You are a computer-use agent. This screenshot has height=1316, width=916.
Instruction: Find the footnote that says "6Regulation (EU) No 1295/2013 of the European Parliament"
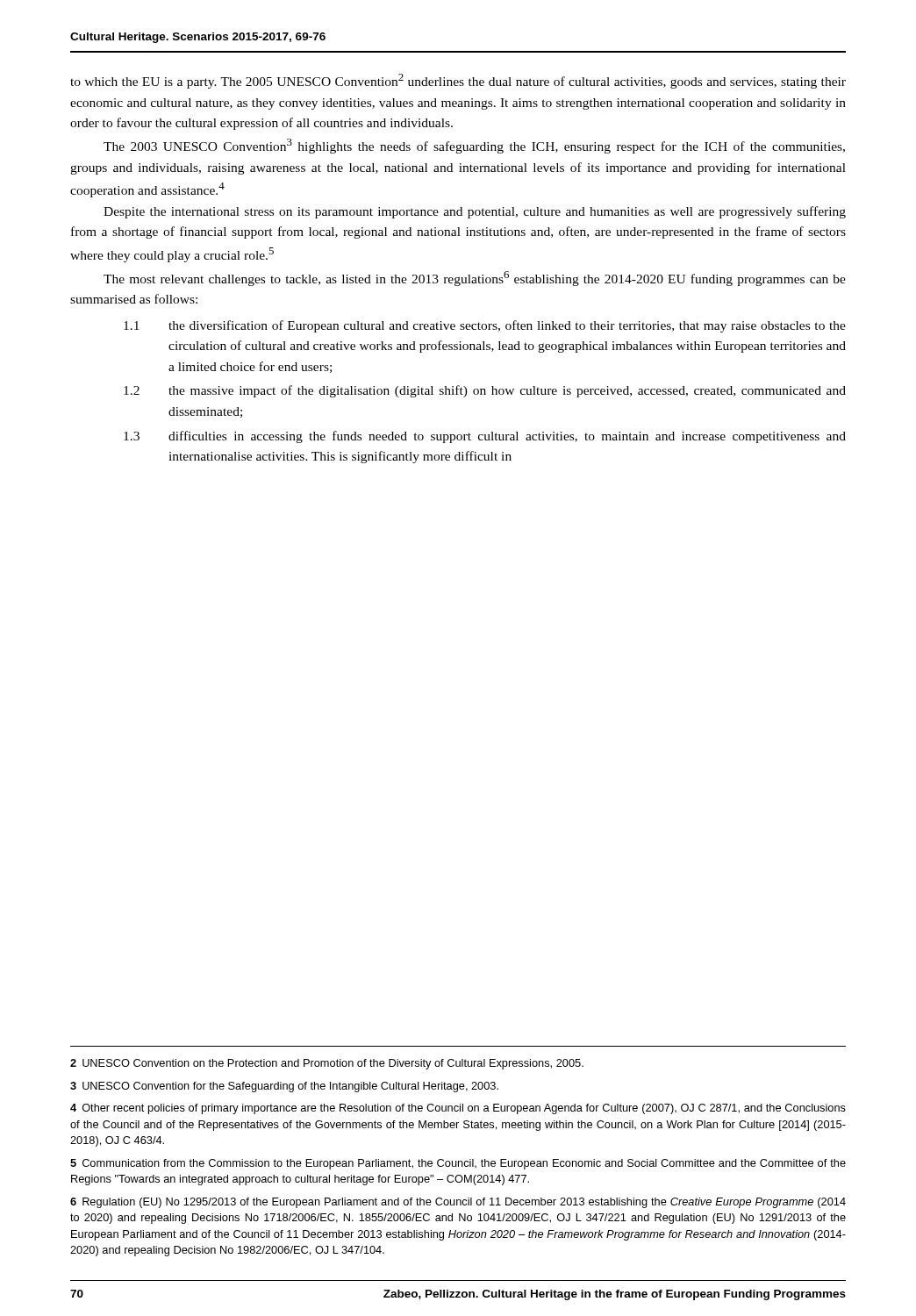(x=458, y=1226)
